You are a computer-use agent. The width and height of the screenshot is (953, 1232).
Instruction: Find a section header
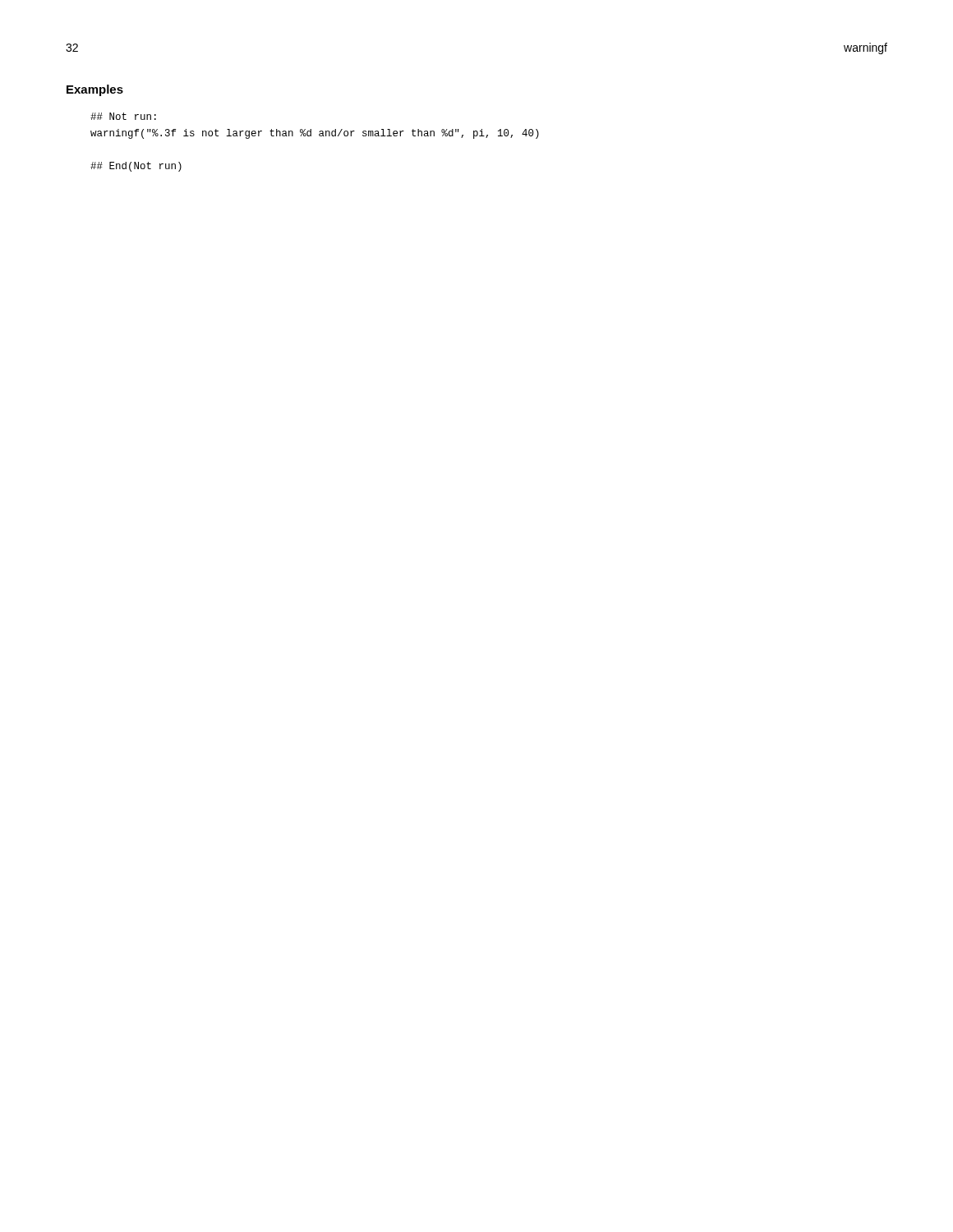coord(95,89)
